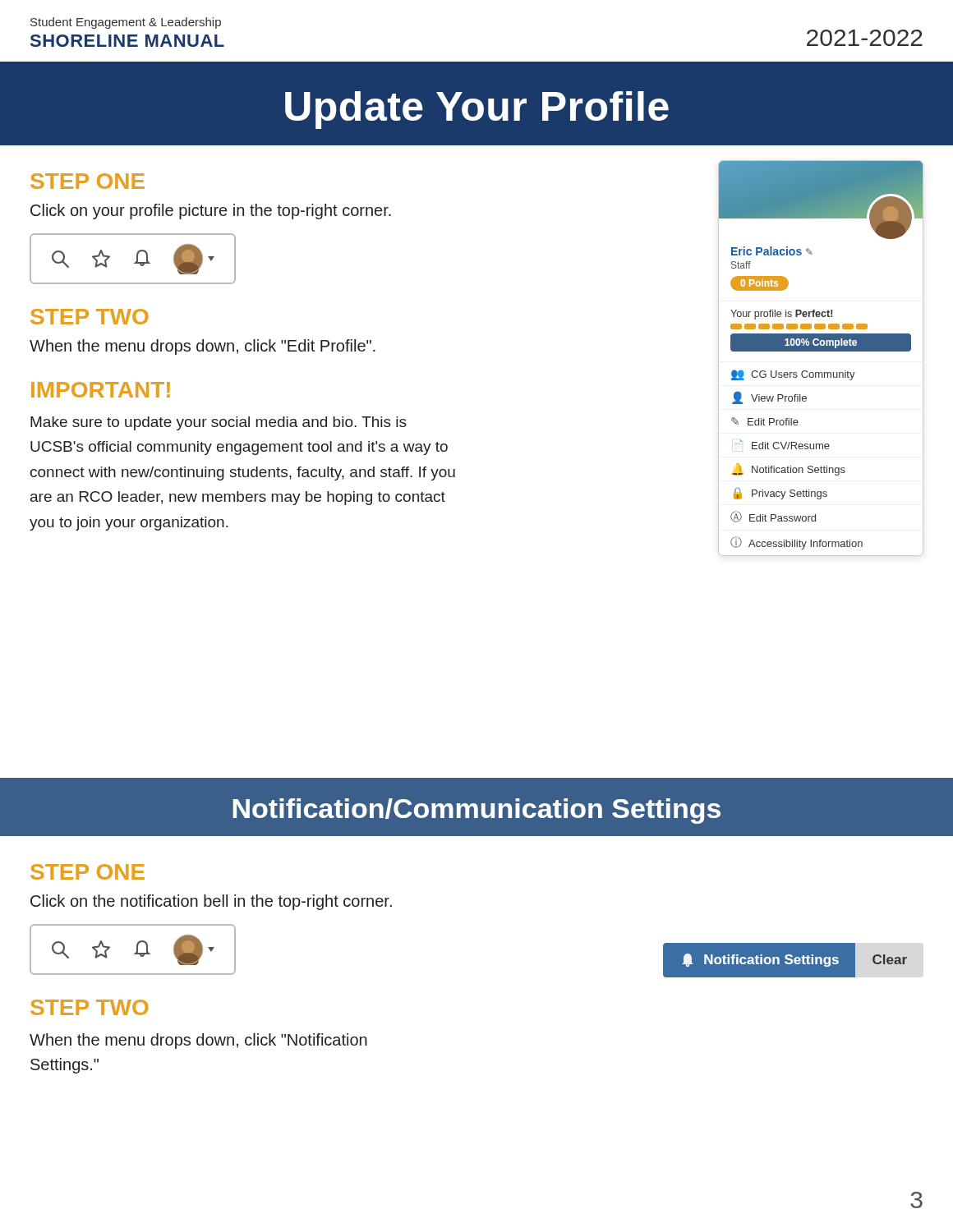This screenshot has width=953, height=1232.
Task: Click on the text block starting "Make sure to update your"
Action: [243, 472]
